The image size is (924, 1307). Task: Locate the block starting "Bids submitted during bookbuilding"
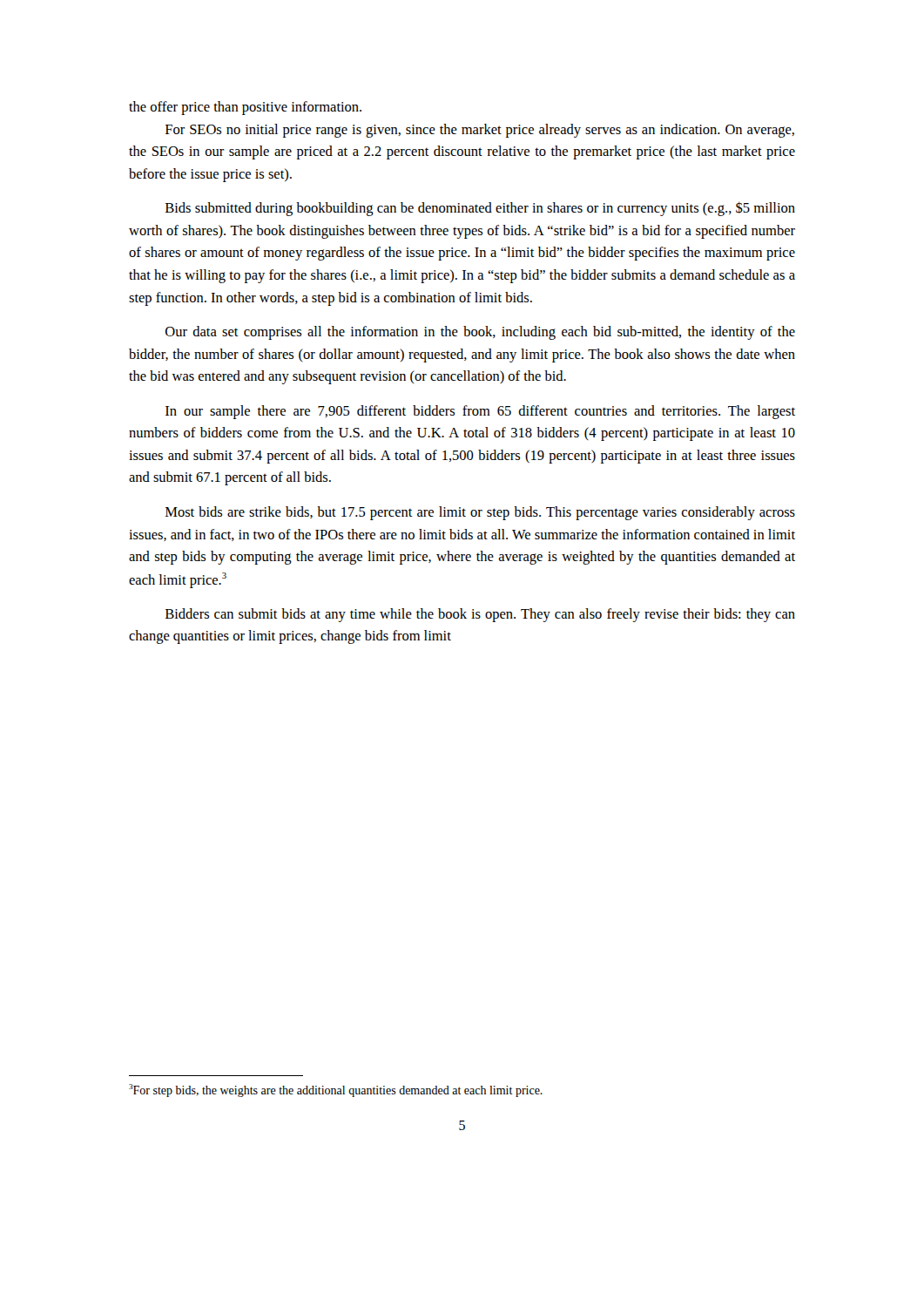point(462,253)
